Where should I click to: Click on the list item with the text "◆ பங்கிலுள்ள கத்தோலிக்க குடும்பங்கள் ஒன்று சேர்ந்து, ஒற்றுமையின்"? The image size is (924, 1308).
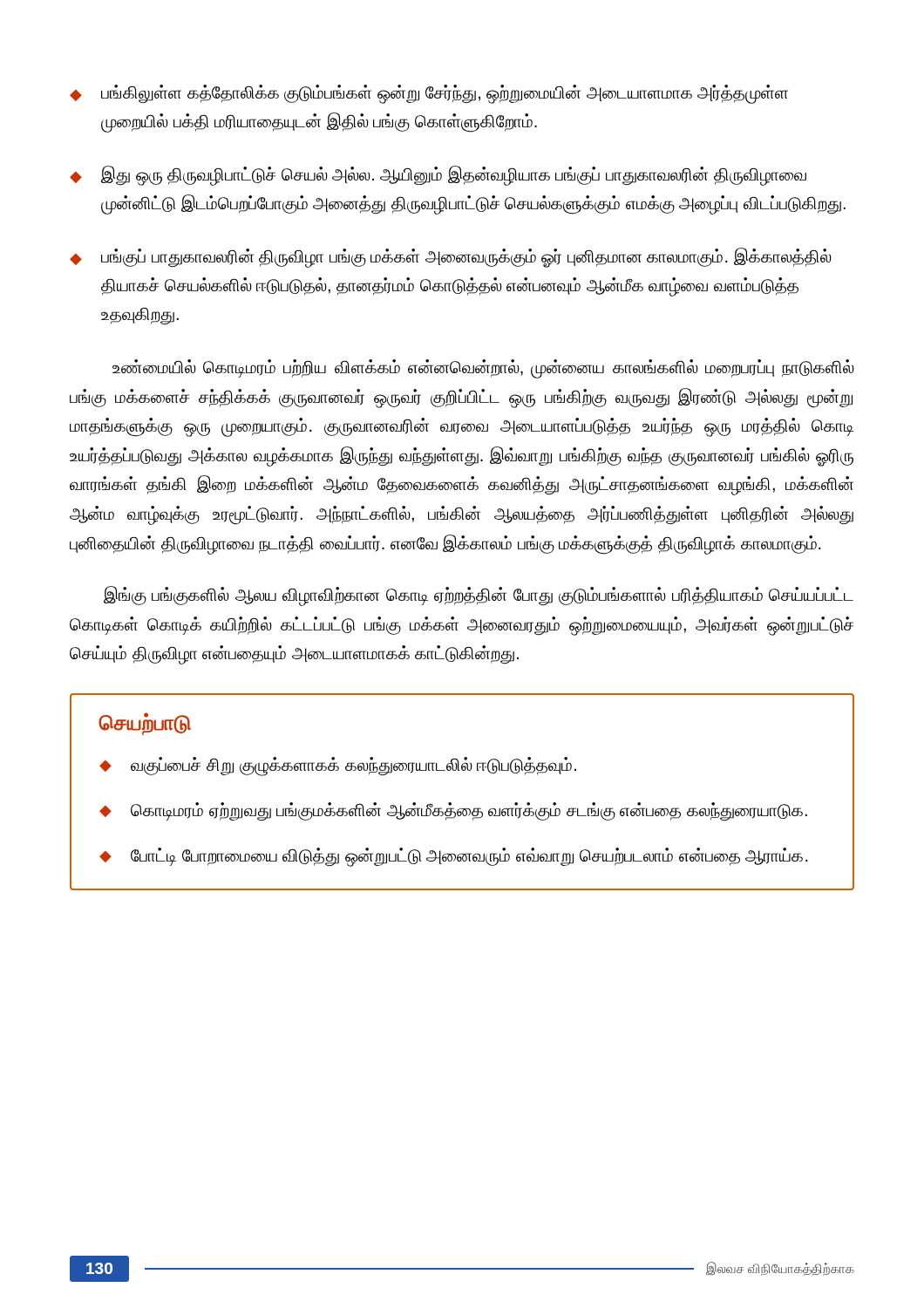pos(462,107)
